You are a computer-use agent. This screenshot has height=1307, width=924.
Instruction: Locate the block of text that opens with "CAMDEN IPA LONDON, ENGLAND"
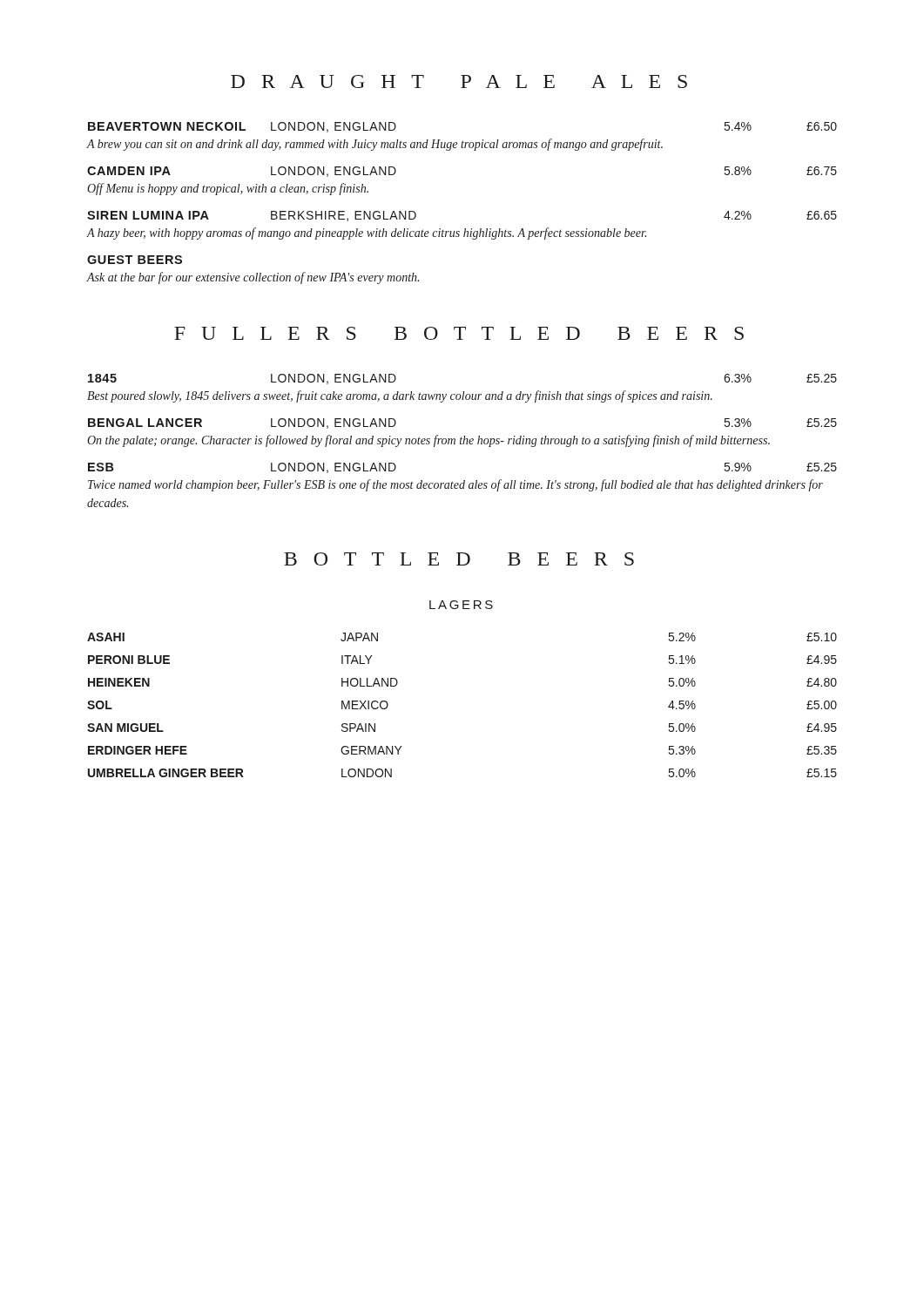(131, 171)
